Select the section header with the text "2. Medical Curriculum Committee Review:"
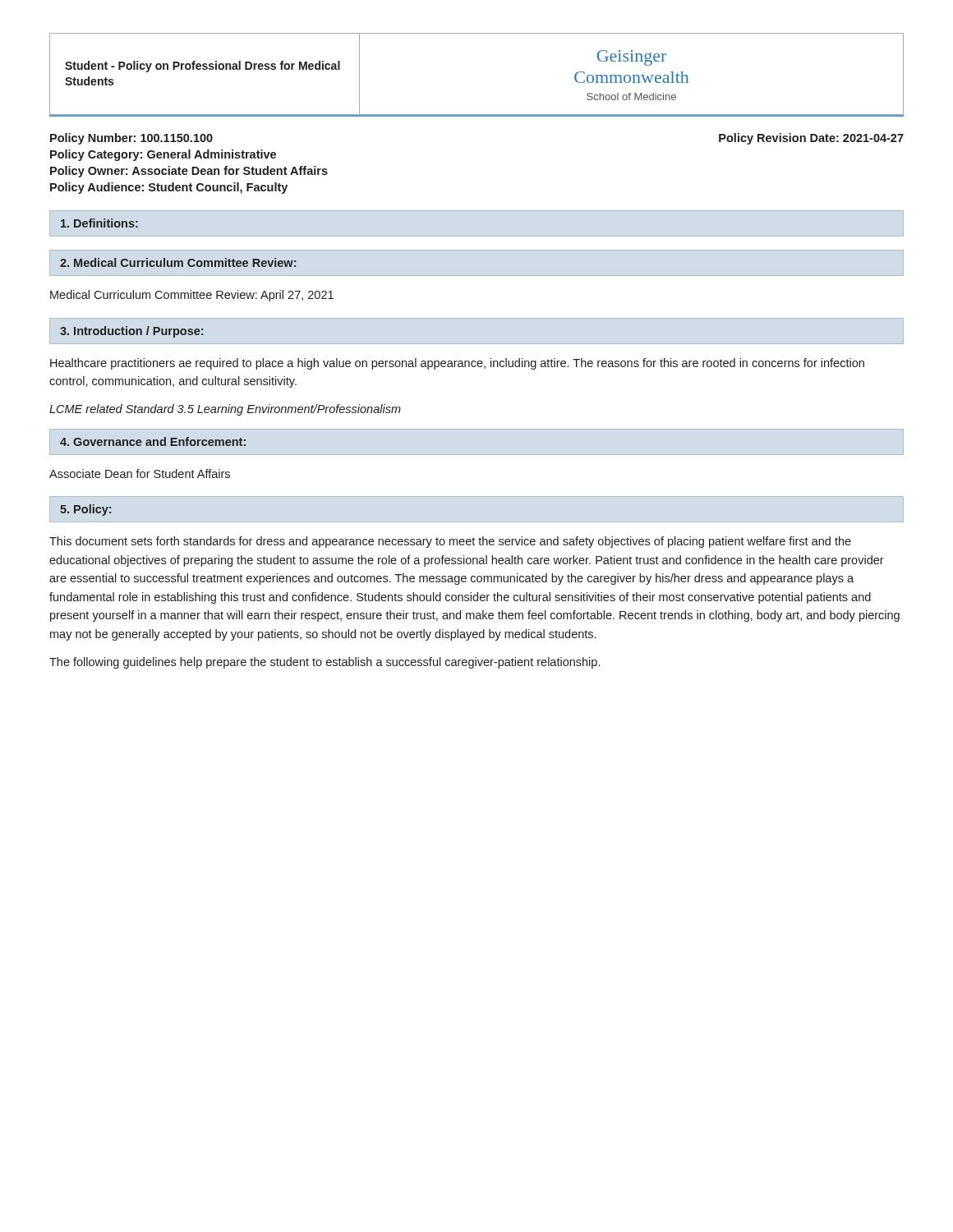Image resolution: width=953 pixels, height=1232 pixels. click(178, 263)
